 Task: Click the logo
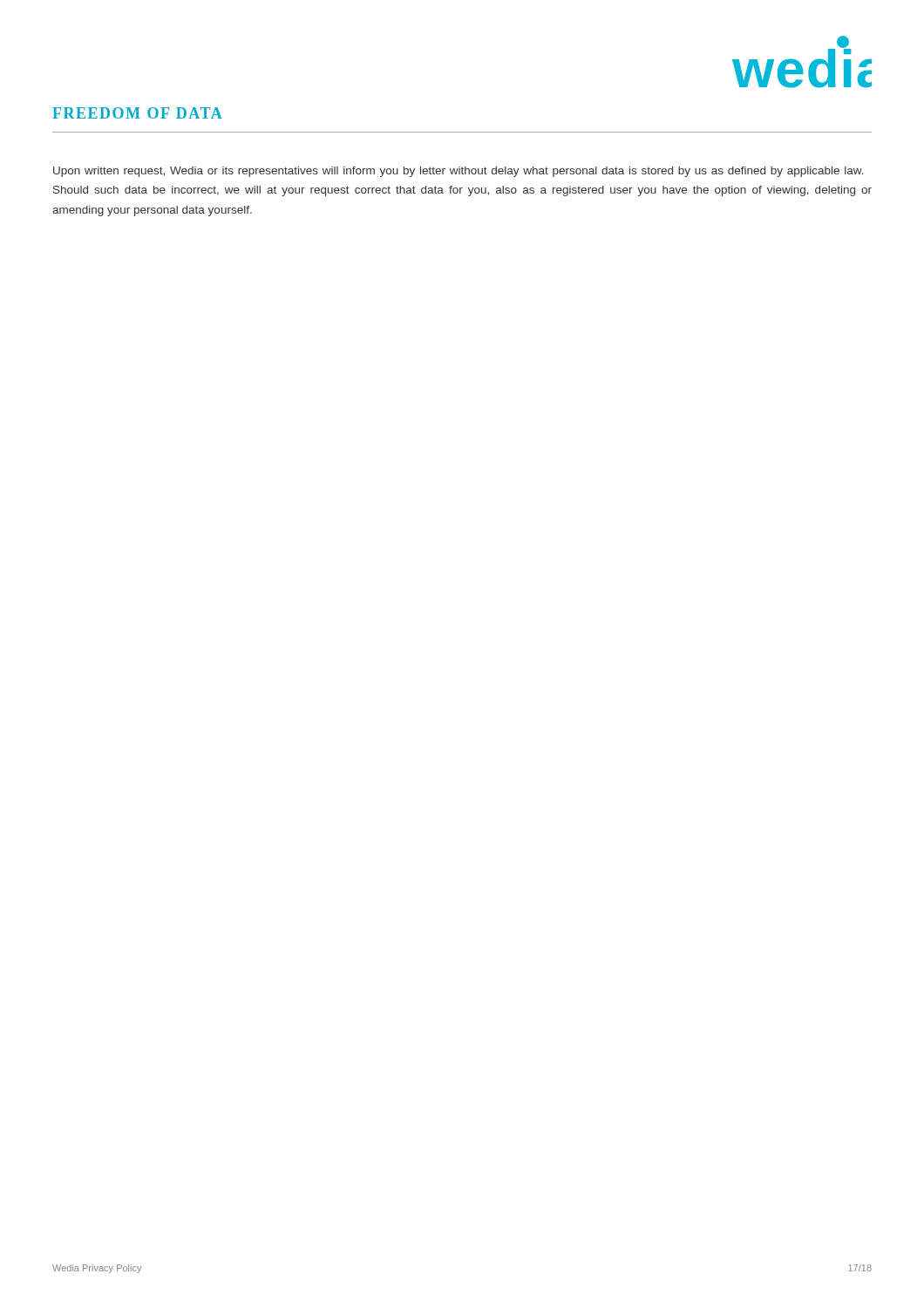(802, 65)
